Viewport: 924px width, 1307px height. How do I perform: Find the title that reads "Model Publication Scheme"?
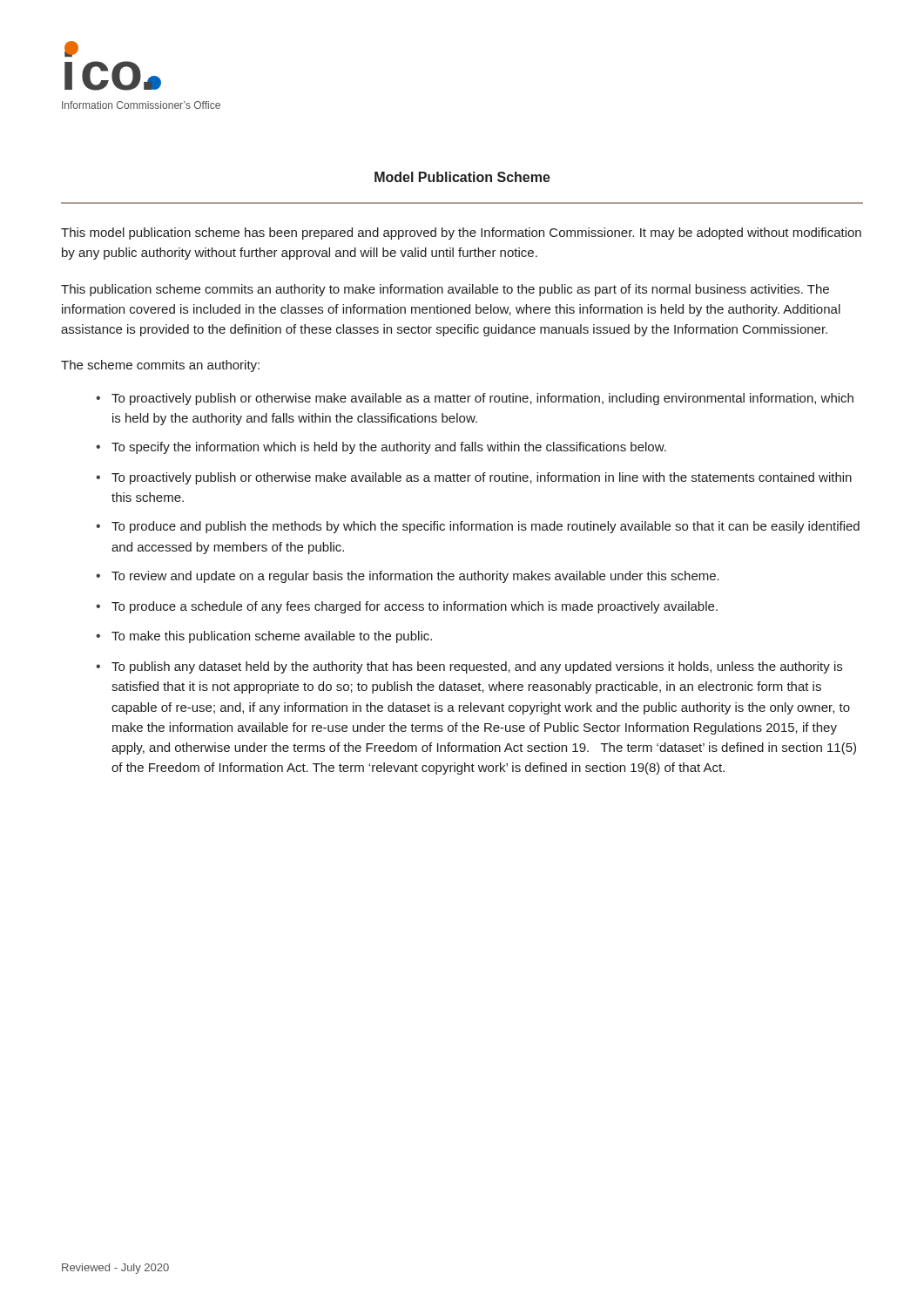tap(462, 177)
